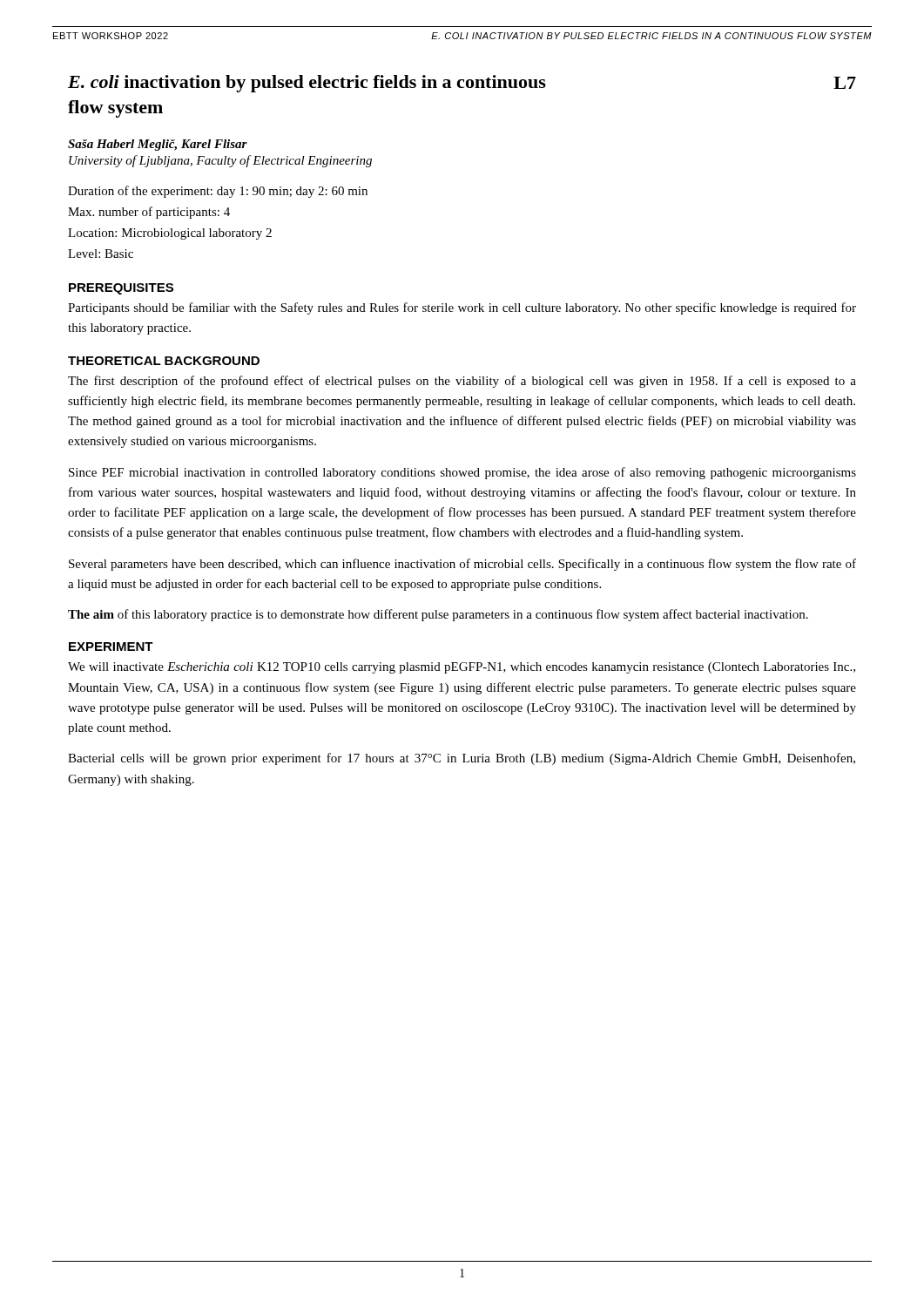
Task: Where is the passage that starts "The aim of this laboratory practice"?
Action: point(438,614)
